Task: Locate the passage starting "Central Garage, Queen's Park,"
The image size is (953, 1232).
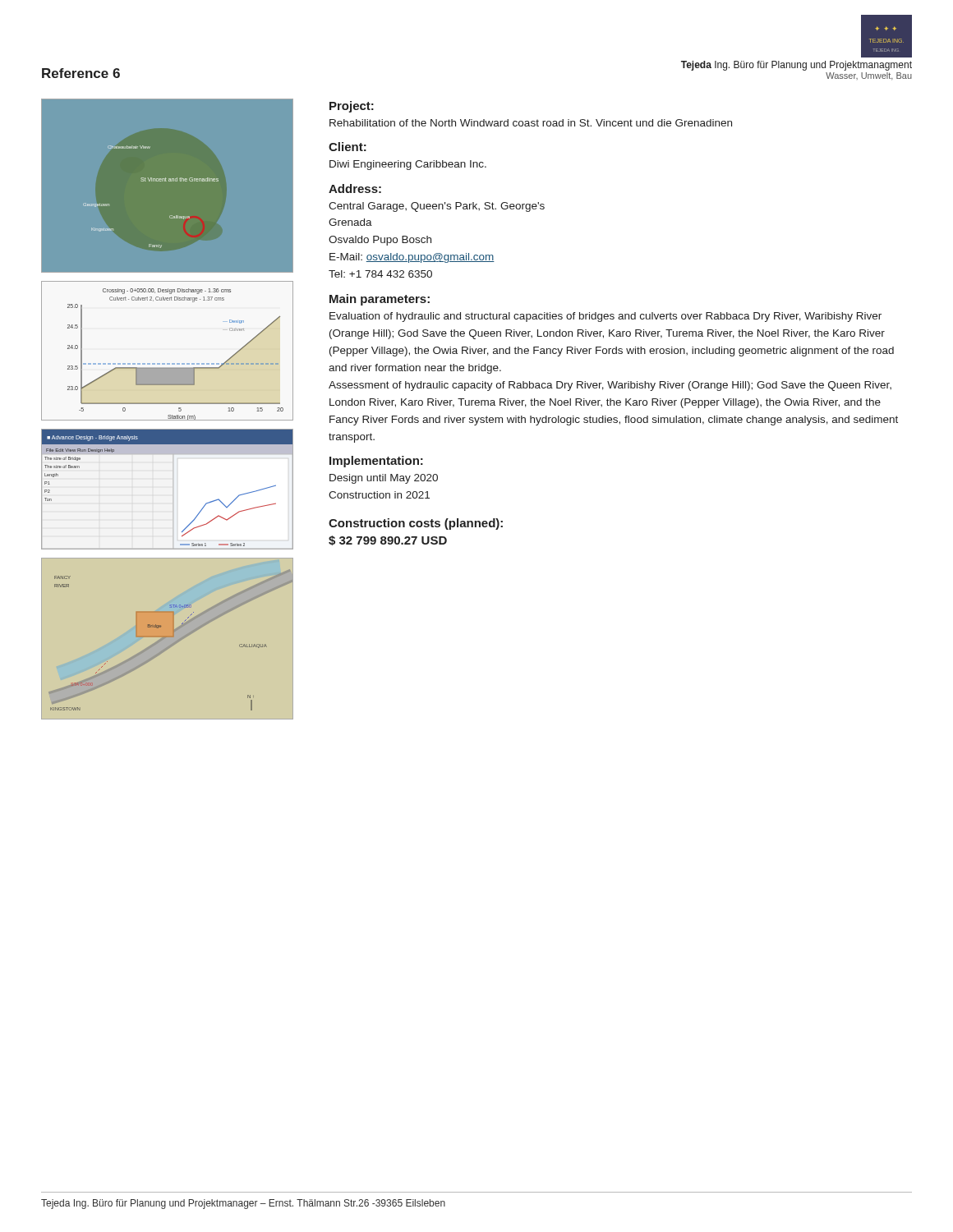Action: [x=437, y=240]
